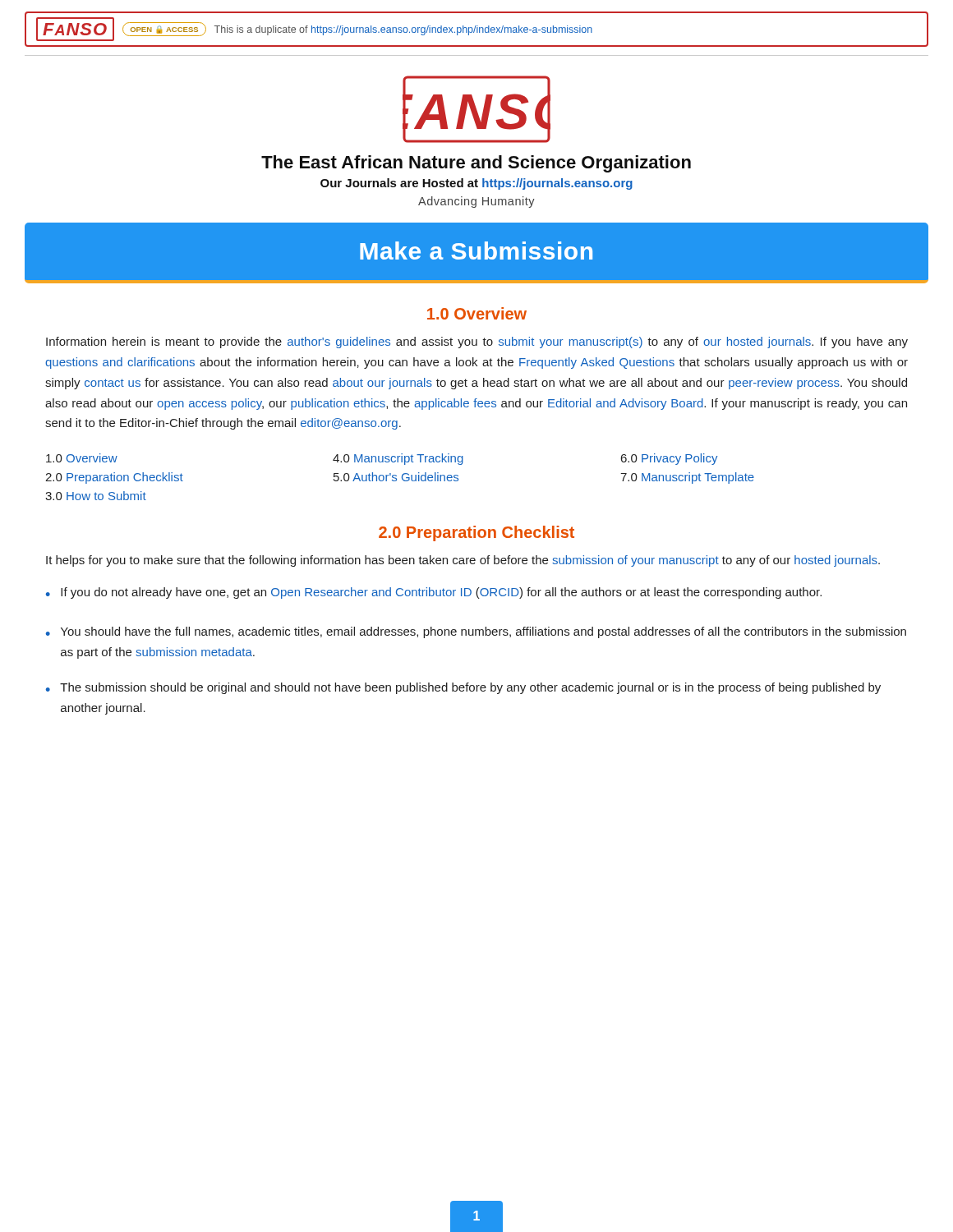The height and width of the screenshot is (1232, 953).
Task: Where does it say "6.0 Privacy Policy"?
Action: tap(669, 458)
